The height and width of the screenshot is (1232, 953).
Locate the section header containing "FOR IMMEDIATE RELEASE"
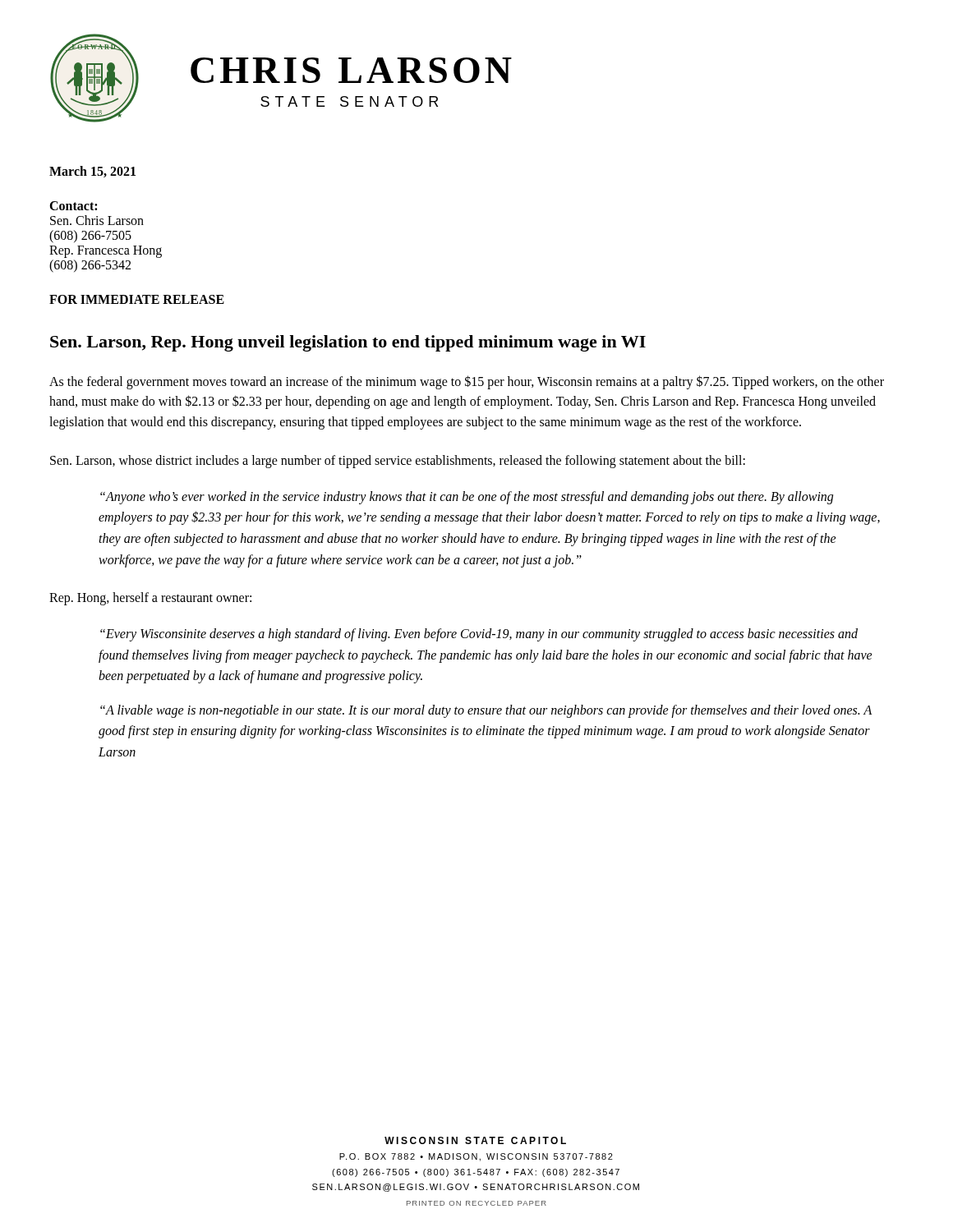tap(137, 299)
